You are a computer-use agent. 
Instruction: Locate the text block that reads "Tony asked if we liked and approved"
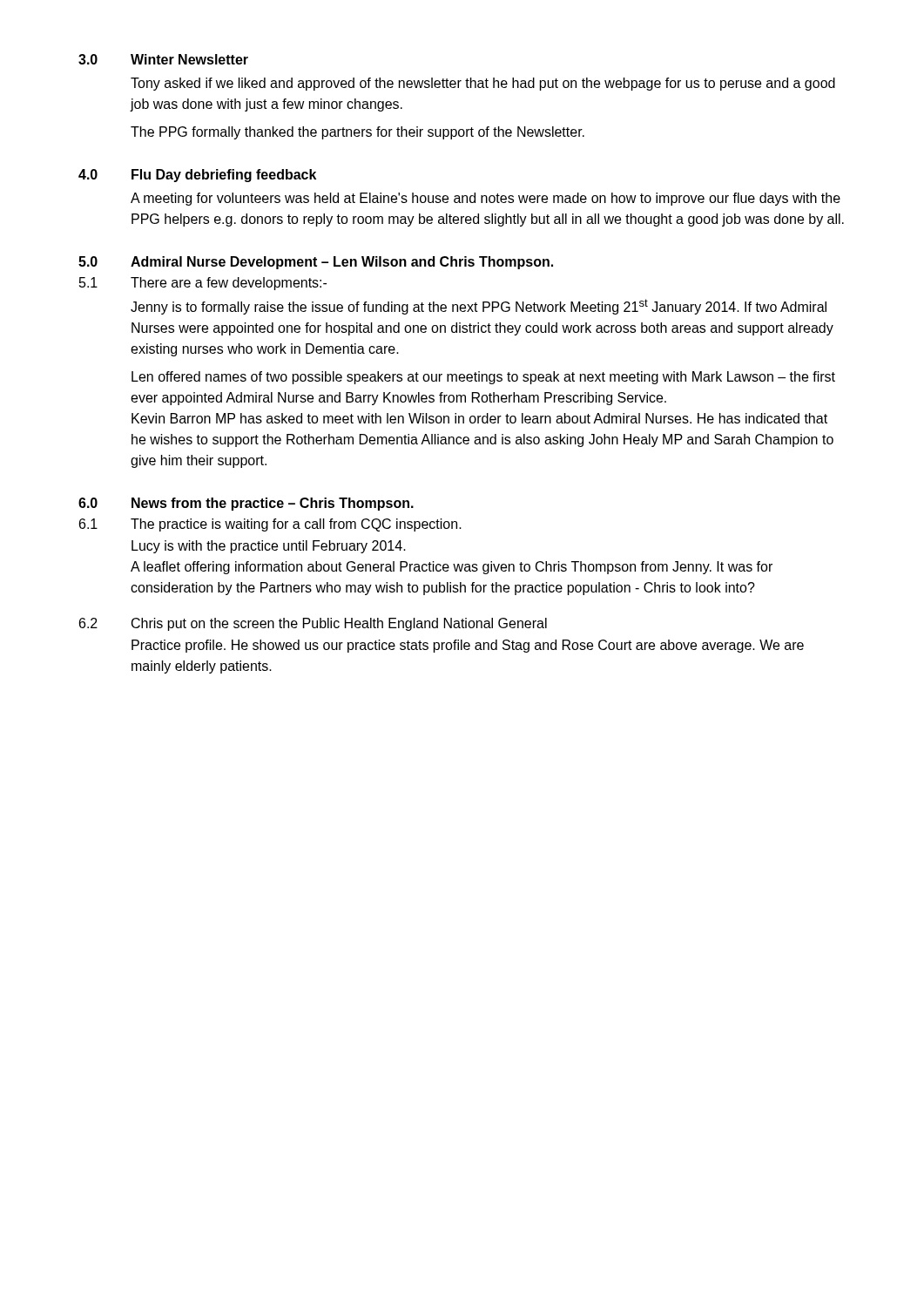483,84
